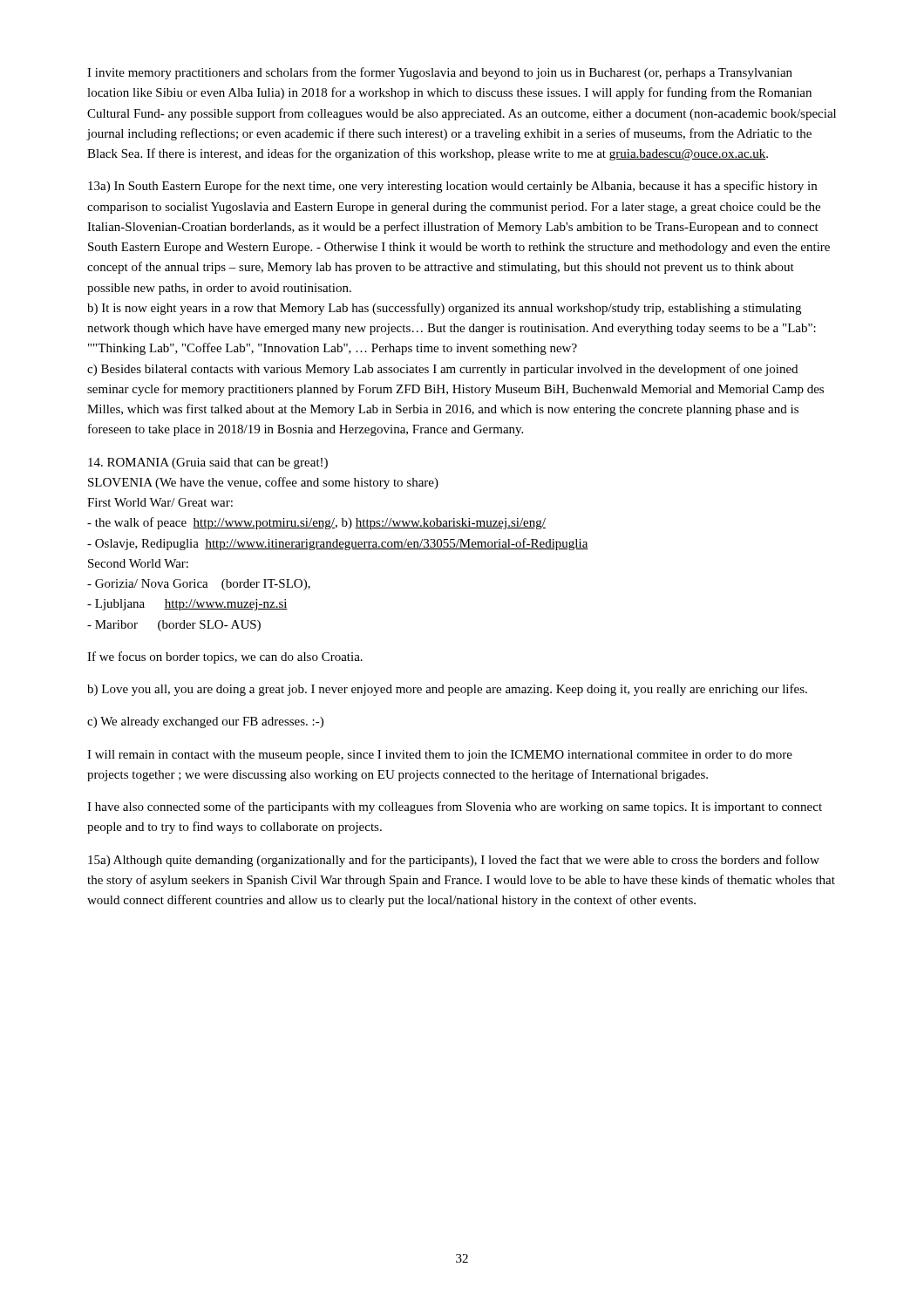924x1308 pixels.
Task: Find the list item that says "Ljubljana http://www.muzej-nz.si"
Action: (187, 604)
